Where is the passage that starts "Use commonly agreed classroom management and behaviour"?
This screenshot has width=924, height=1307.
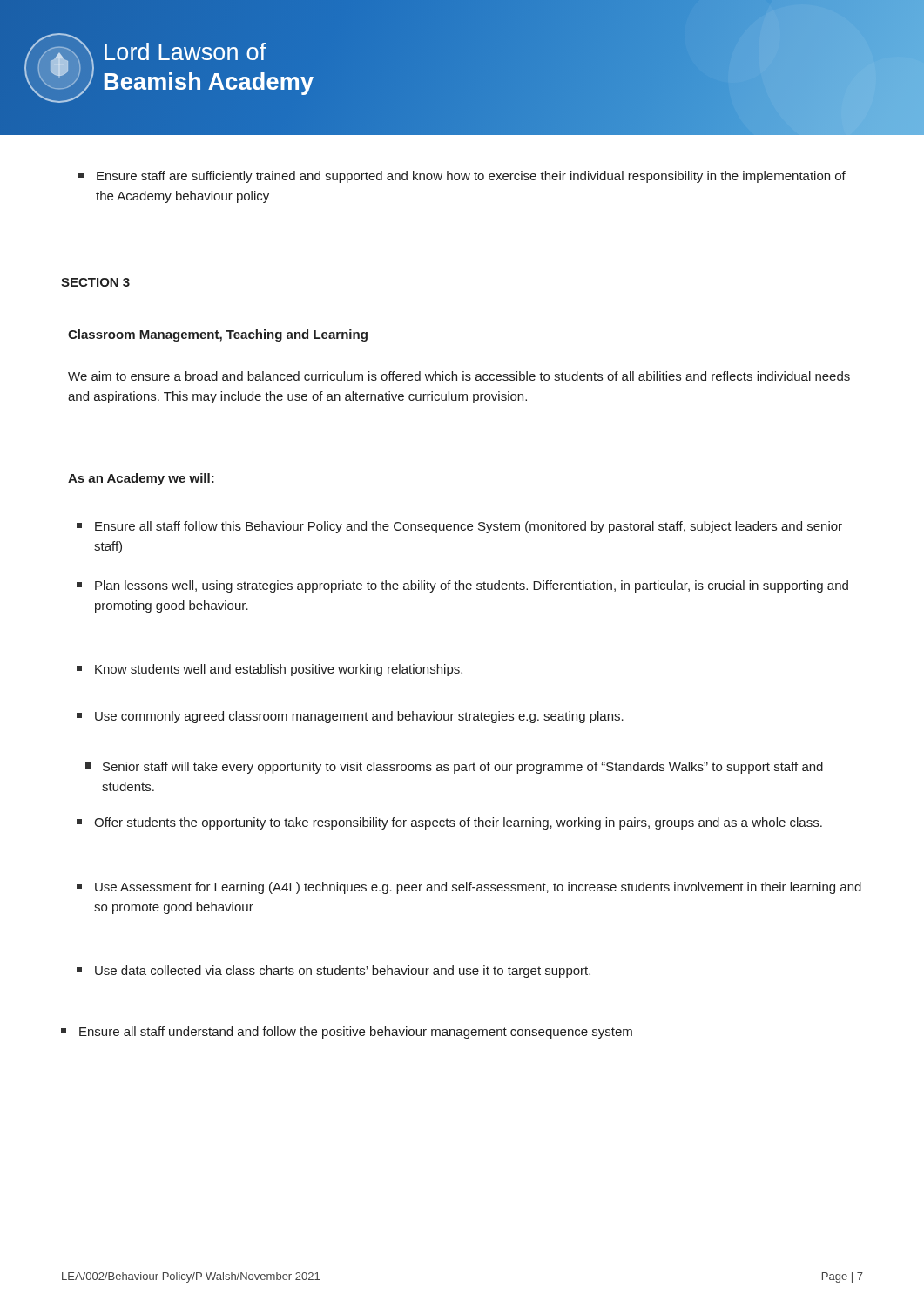tap(465, 716)
